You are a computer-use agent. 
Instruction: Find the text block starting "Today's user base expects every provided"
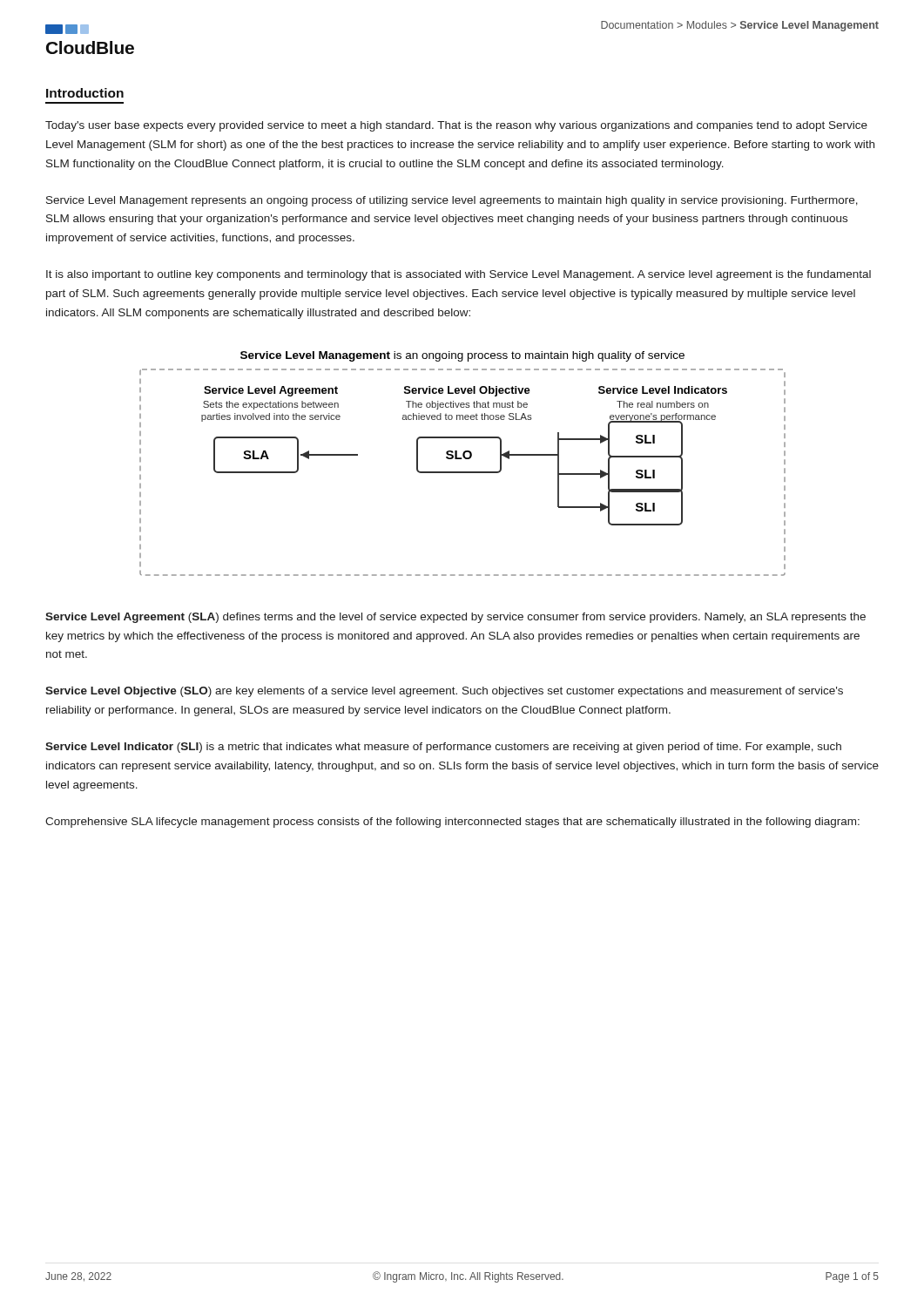(x=460, y=144)
